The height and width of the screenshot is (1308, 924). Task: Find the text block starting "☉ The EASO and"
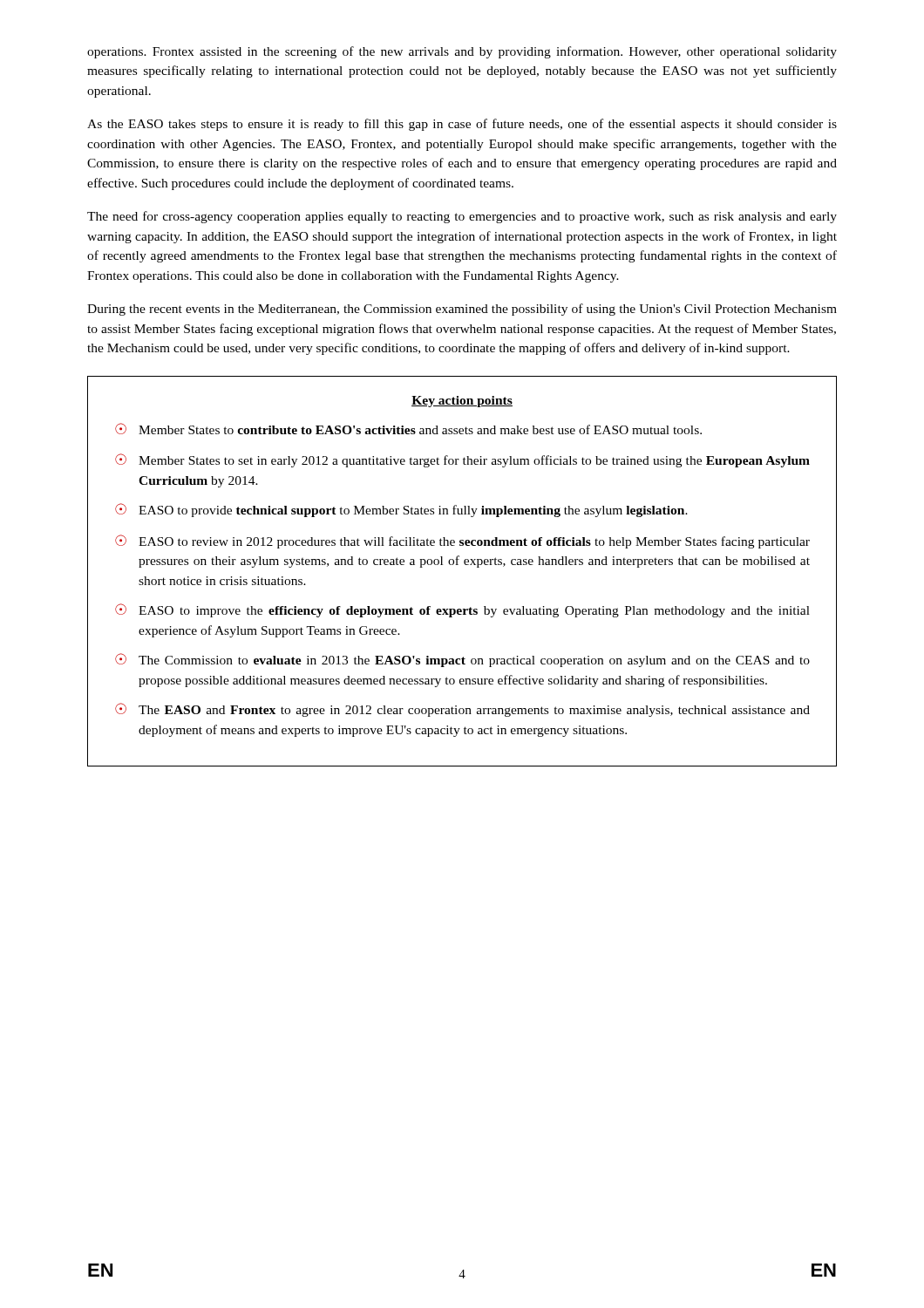coord(462,720)
